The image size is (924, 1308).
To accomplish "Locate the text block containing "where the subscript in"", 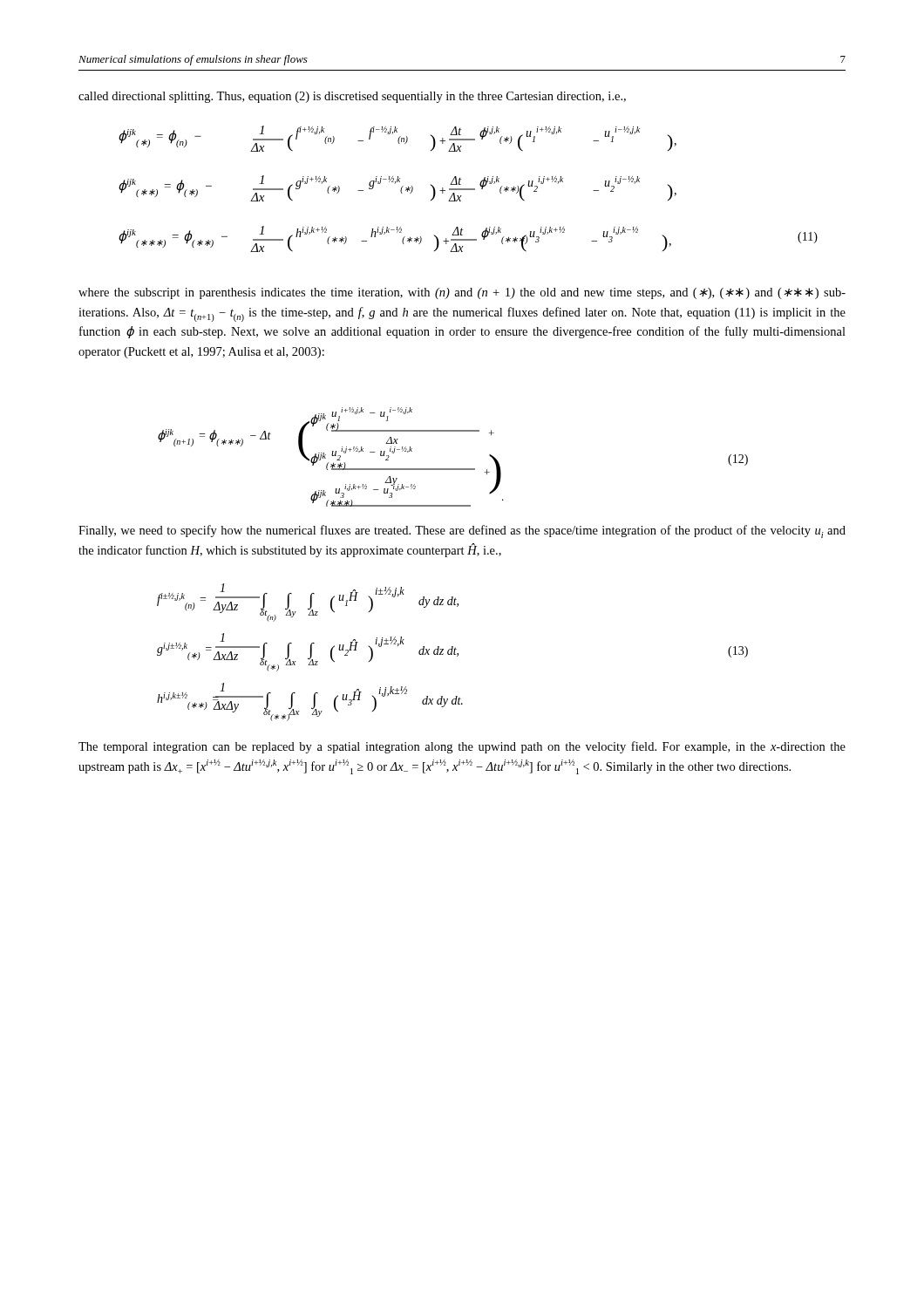I will pyautogui.click(x=462, y=322).
